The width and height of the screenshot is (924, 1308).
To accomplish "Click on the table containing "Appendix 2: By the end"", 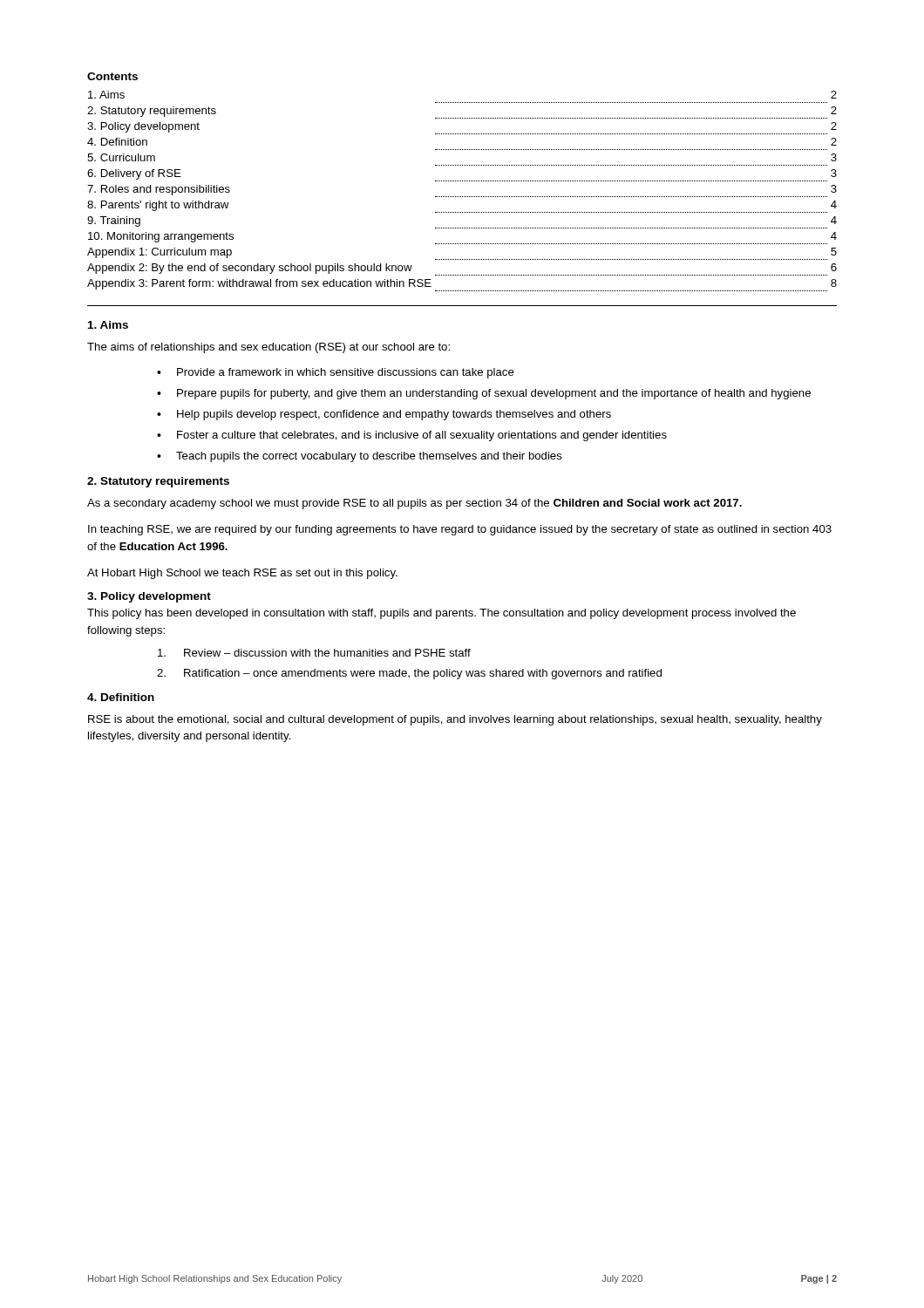I will coord(462,189).
